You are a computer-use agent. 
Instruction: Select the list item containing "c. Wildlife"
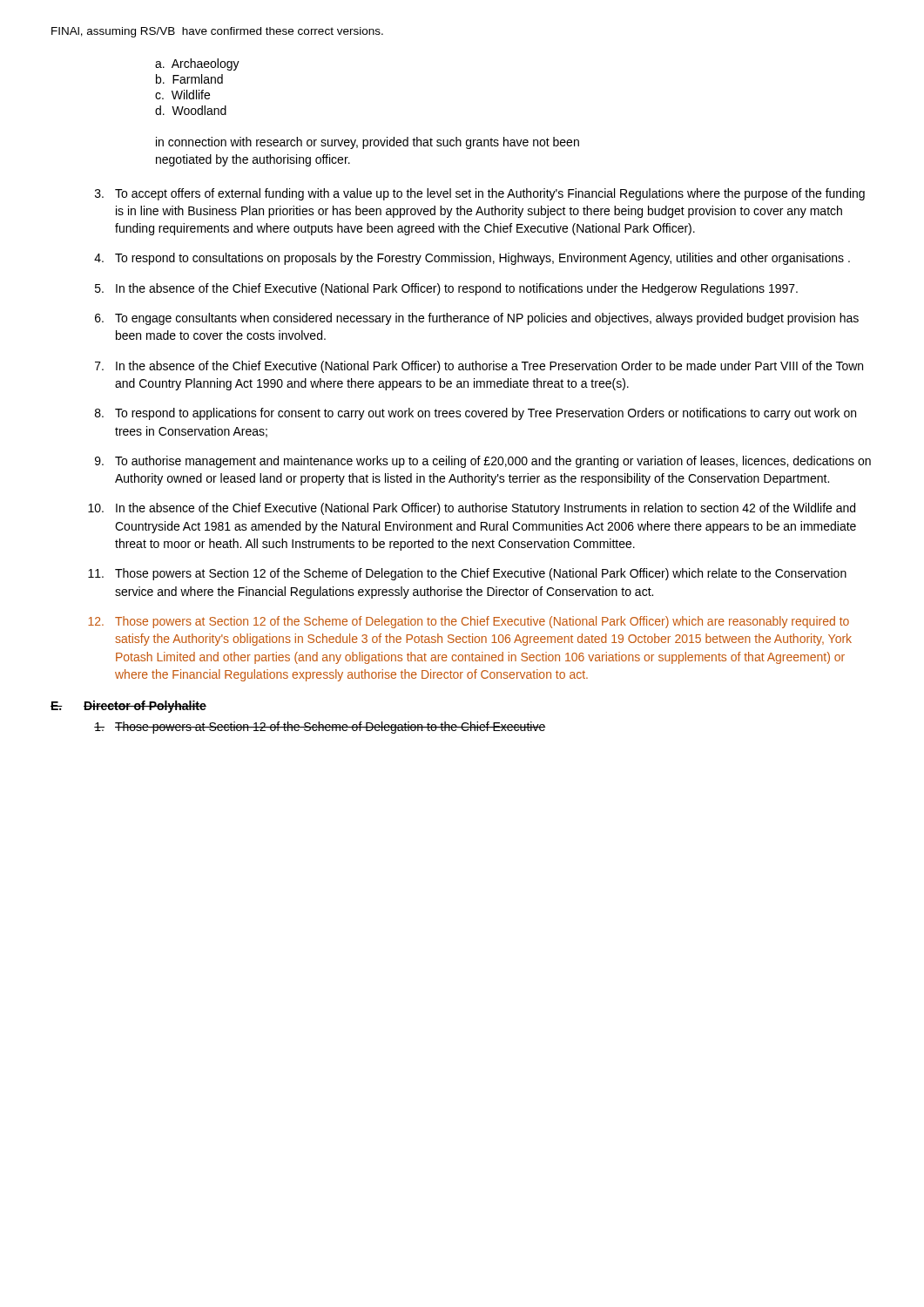[x=182, y=95]
